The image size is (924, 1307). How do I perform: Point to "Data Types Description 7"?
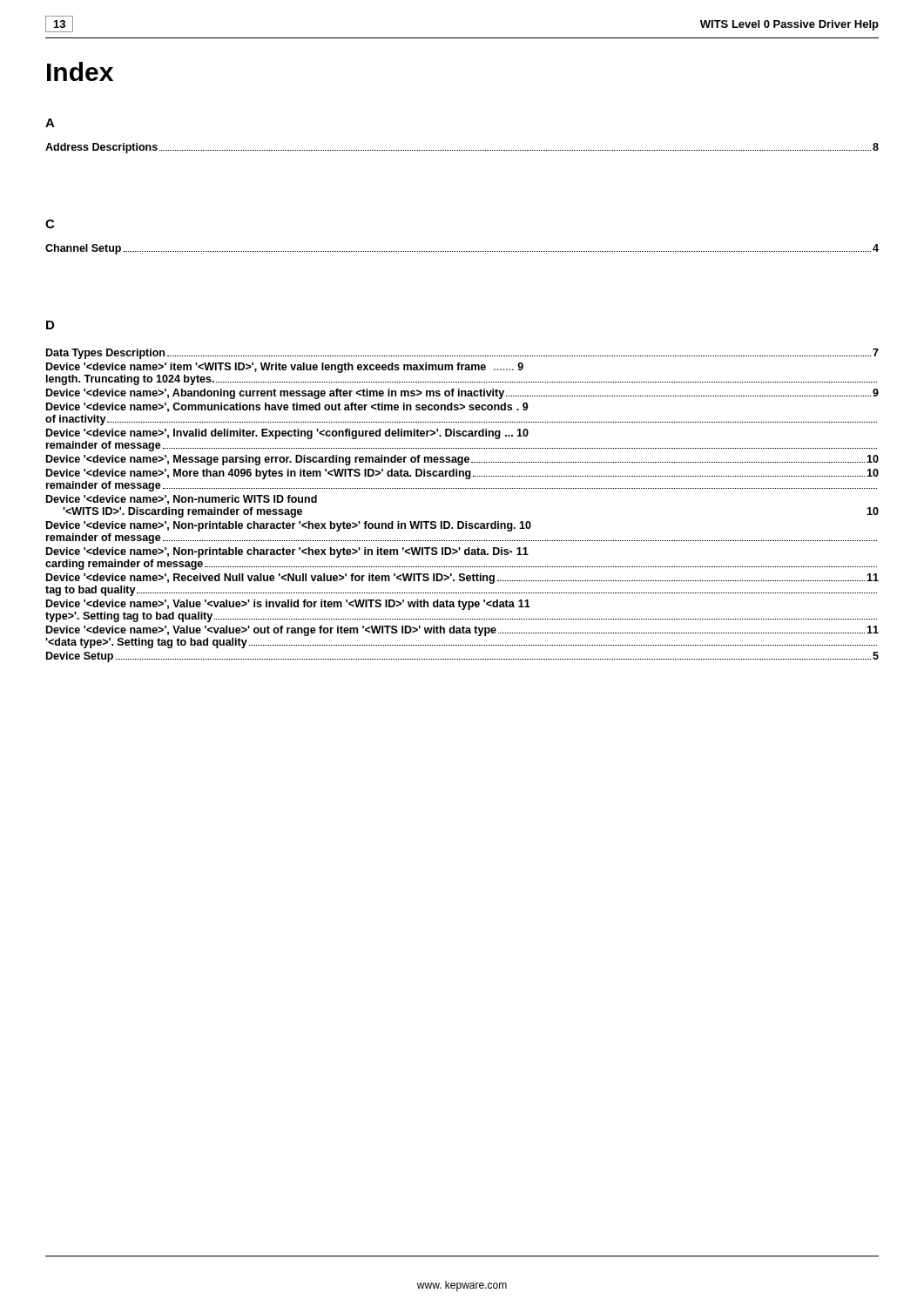click(462, 353)
